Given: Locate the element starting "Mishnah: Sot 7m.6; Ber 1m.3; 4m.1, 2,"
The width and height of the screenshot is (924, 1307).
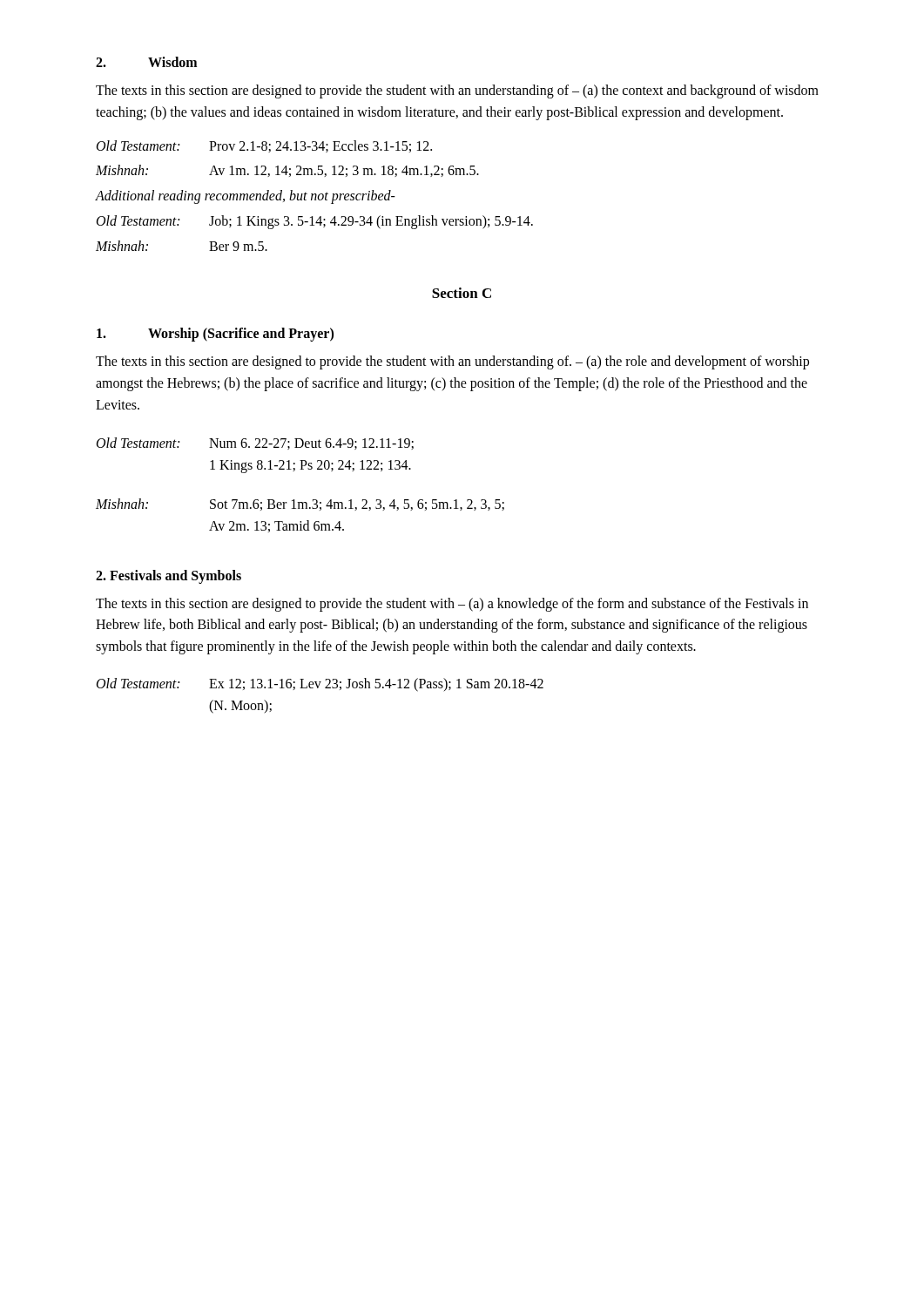Looking at the screenshot, I should pos(462,505).
